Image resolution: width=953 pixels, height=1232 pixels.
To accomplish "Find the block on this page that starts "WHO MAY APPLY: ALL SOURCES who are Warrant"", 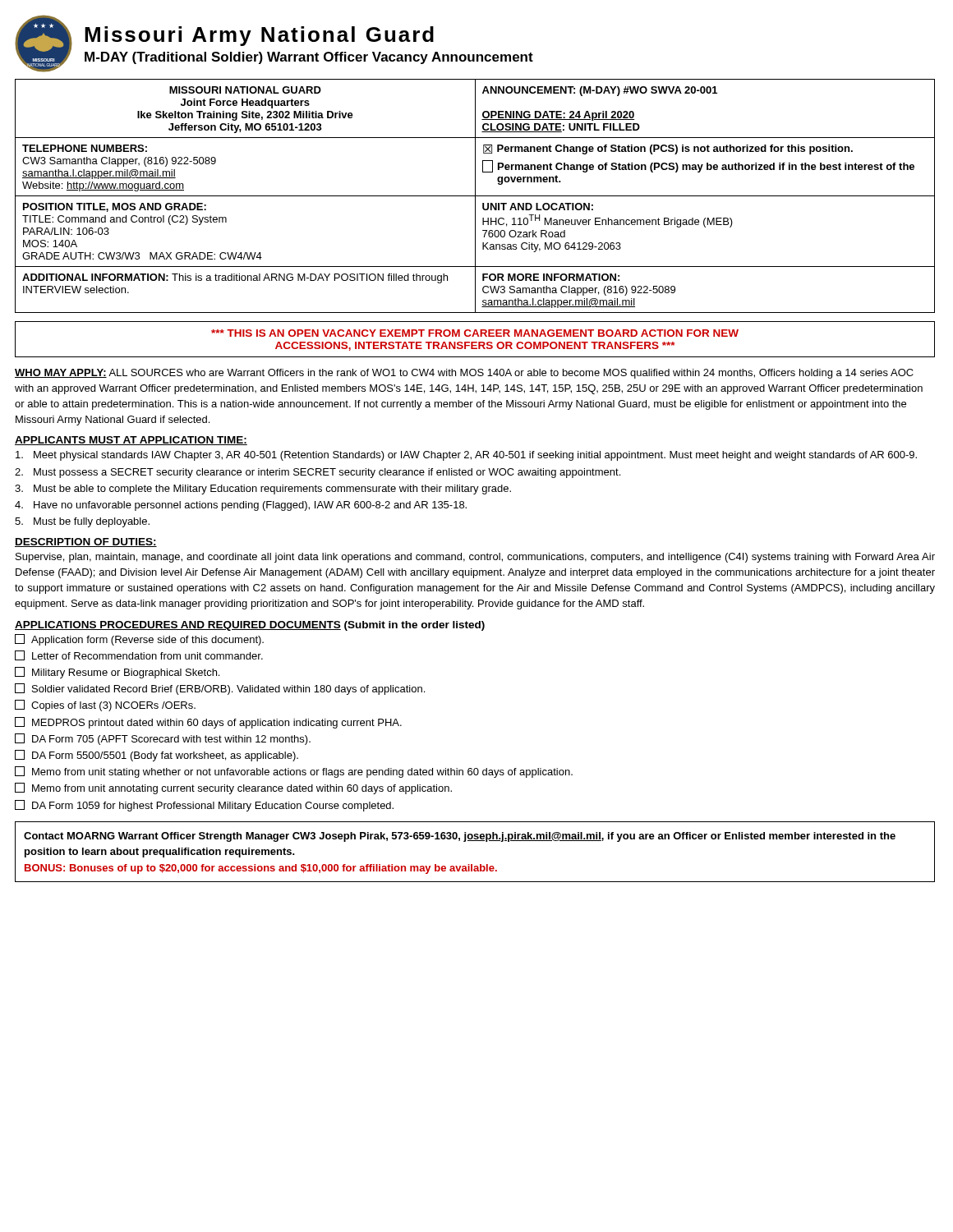I will pos(469,396).
